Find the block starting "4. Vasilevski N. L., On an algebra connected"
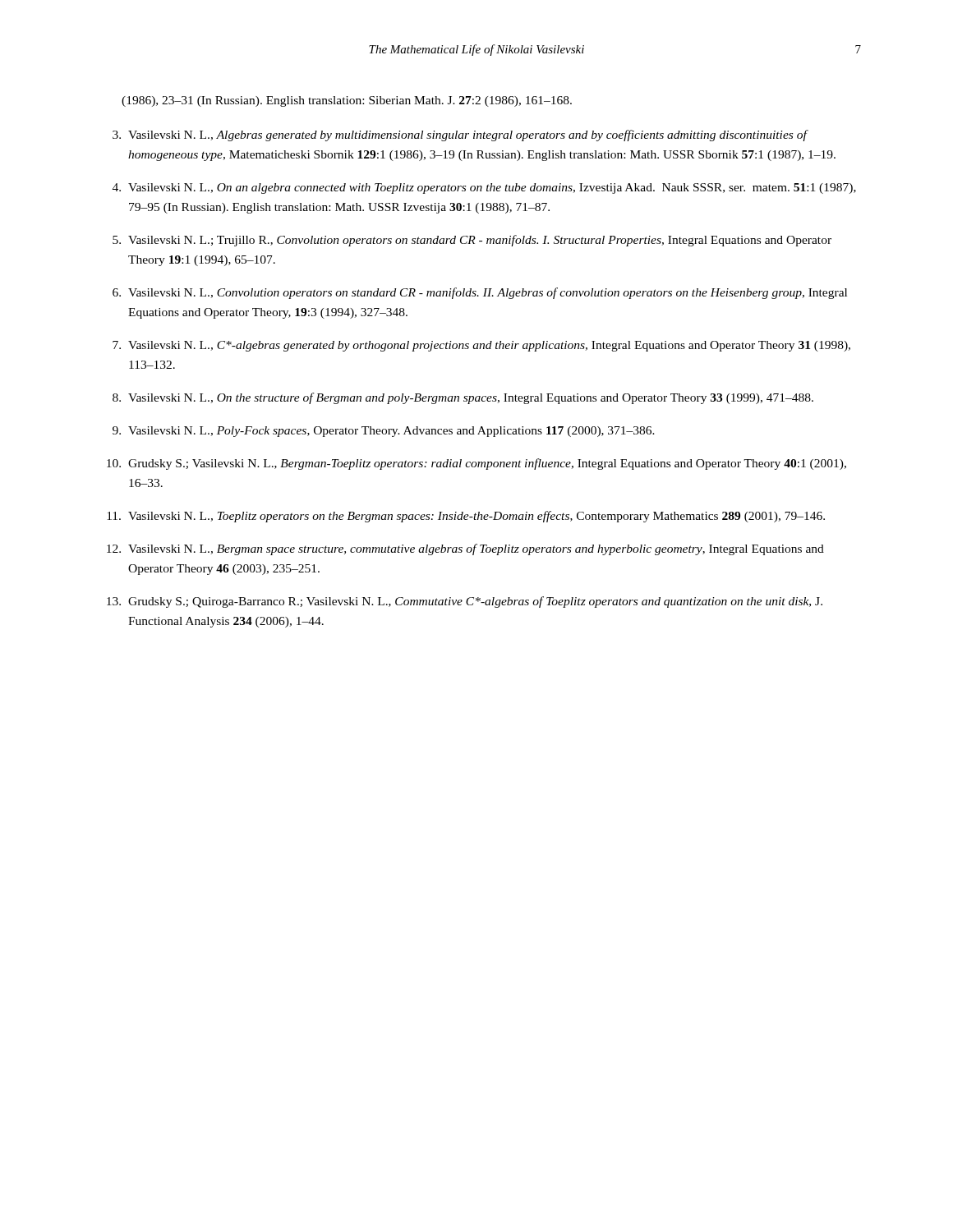953x1232 pixels. 476,197
